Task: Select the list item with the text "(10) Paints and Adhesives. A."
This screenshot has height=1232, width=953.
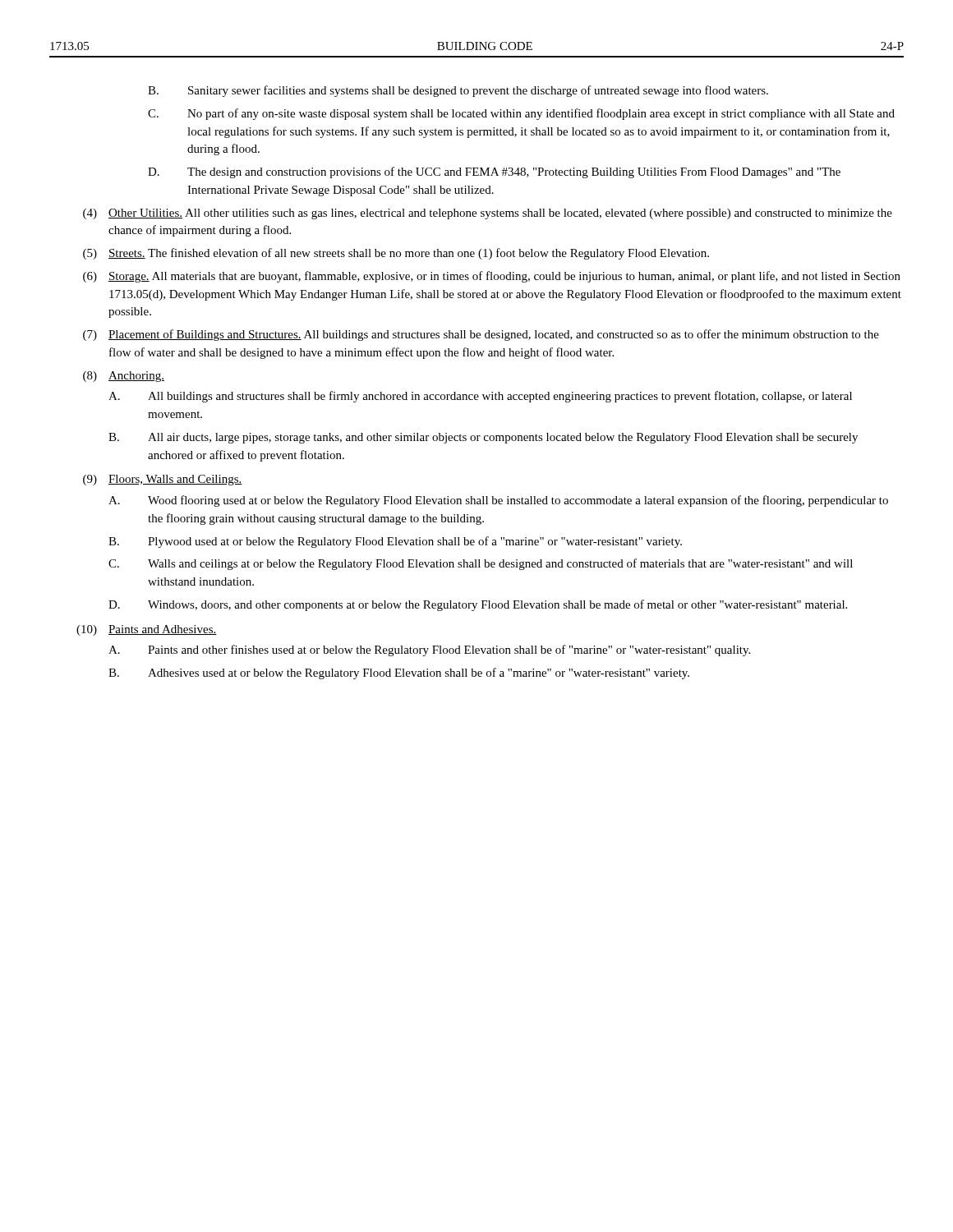Action: pos(476,654)
